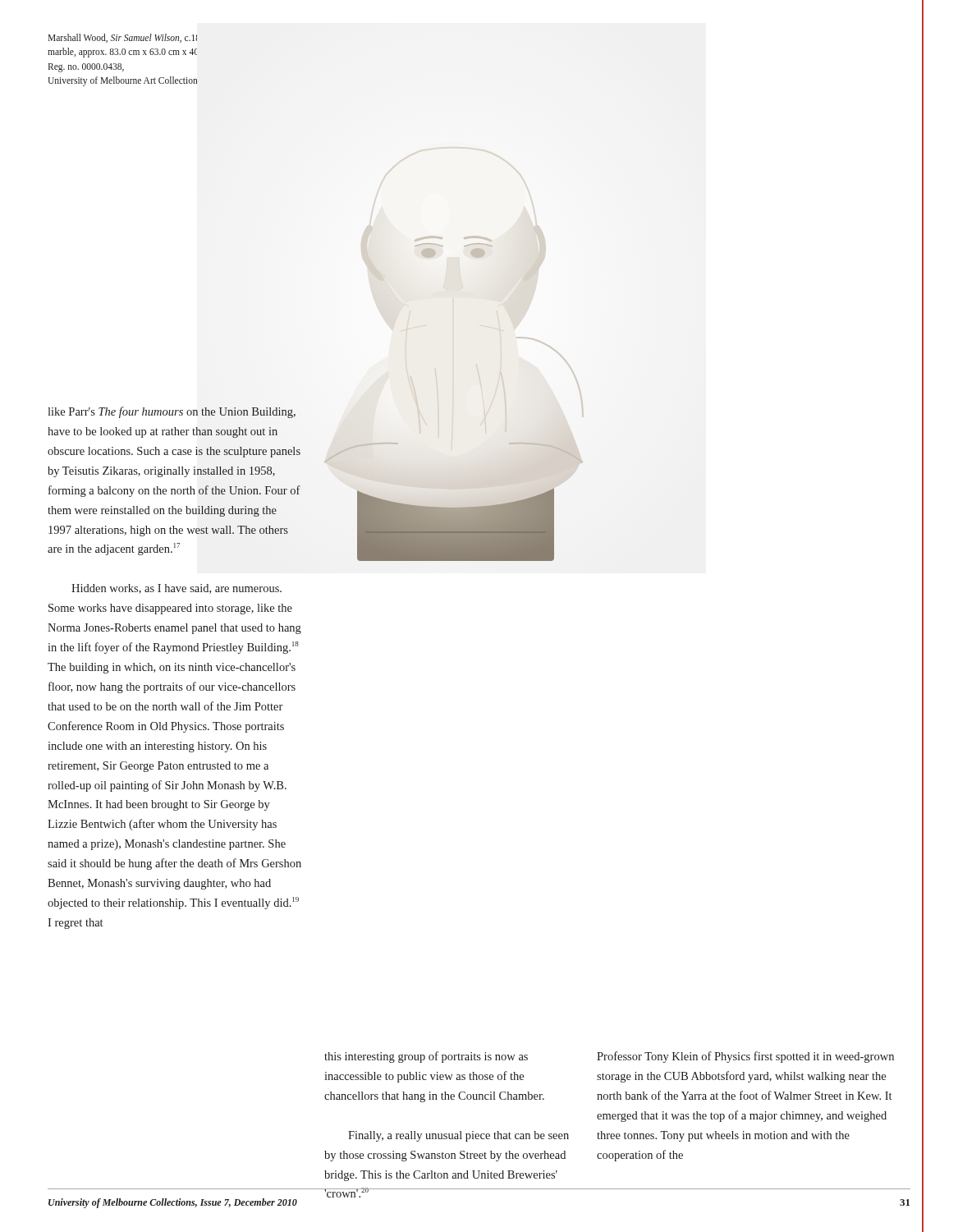Locate the region starting "like Parr's The four humours on the"
958x1232 pixels.
click(x=175, y=668)
